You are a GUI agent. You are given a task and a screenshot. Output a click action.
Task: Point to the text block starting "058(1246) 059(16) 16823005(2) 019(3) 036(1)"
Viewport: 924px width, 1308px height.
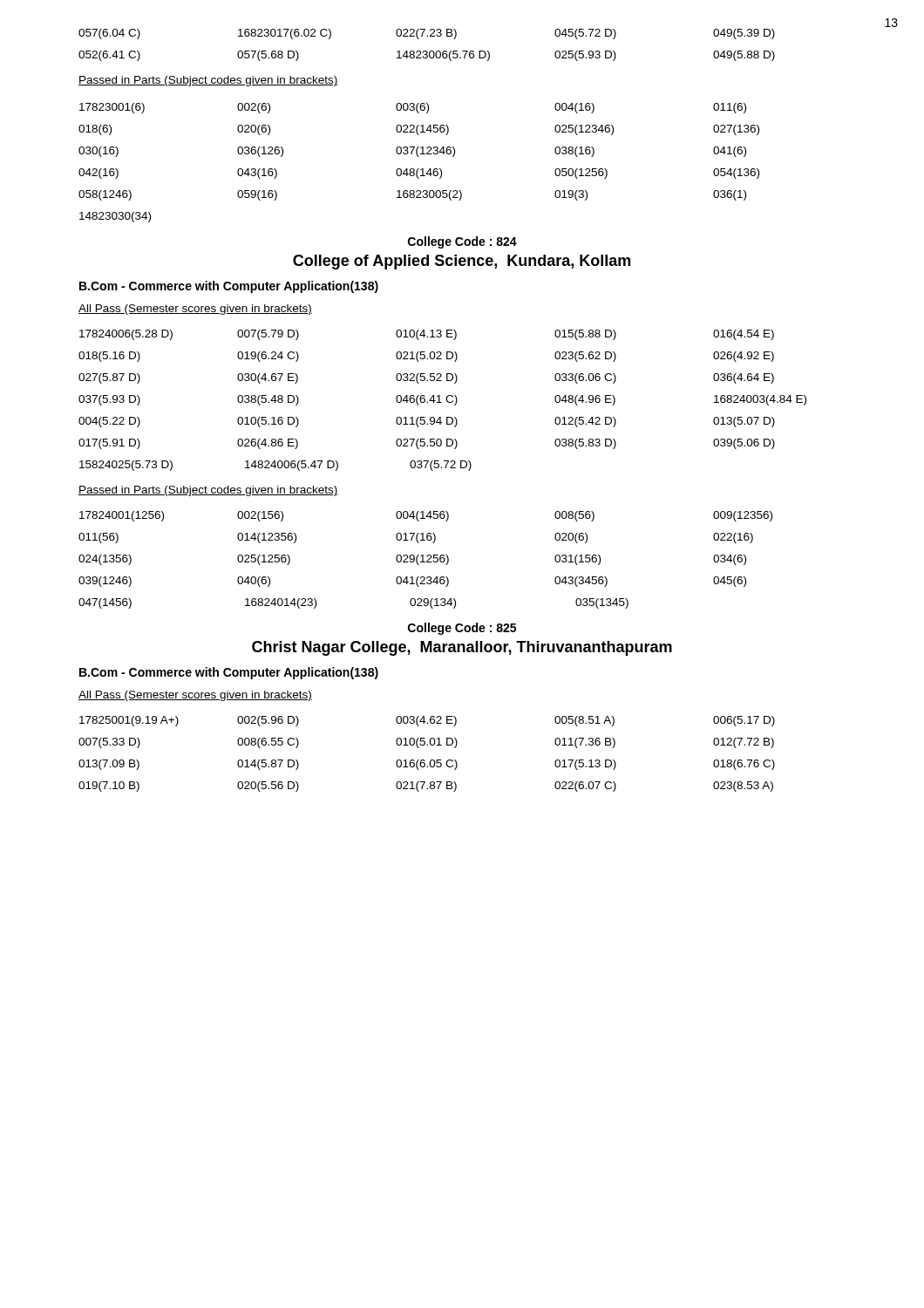[x=412, y=195]
